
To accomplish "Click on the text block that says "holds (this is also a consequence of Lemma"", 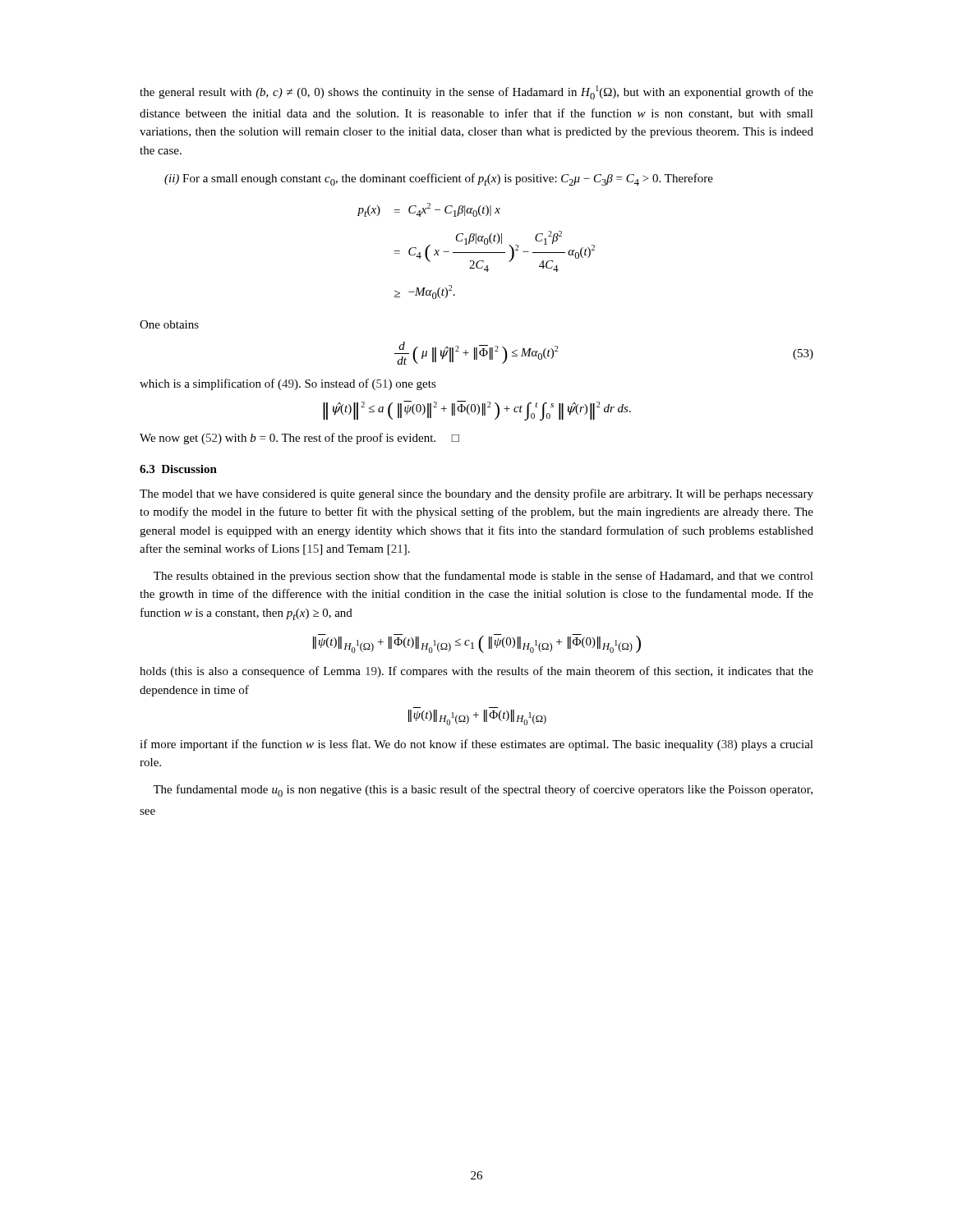I will [x=476, y=681].
